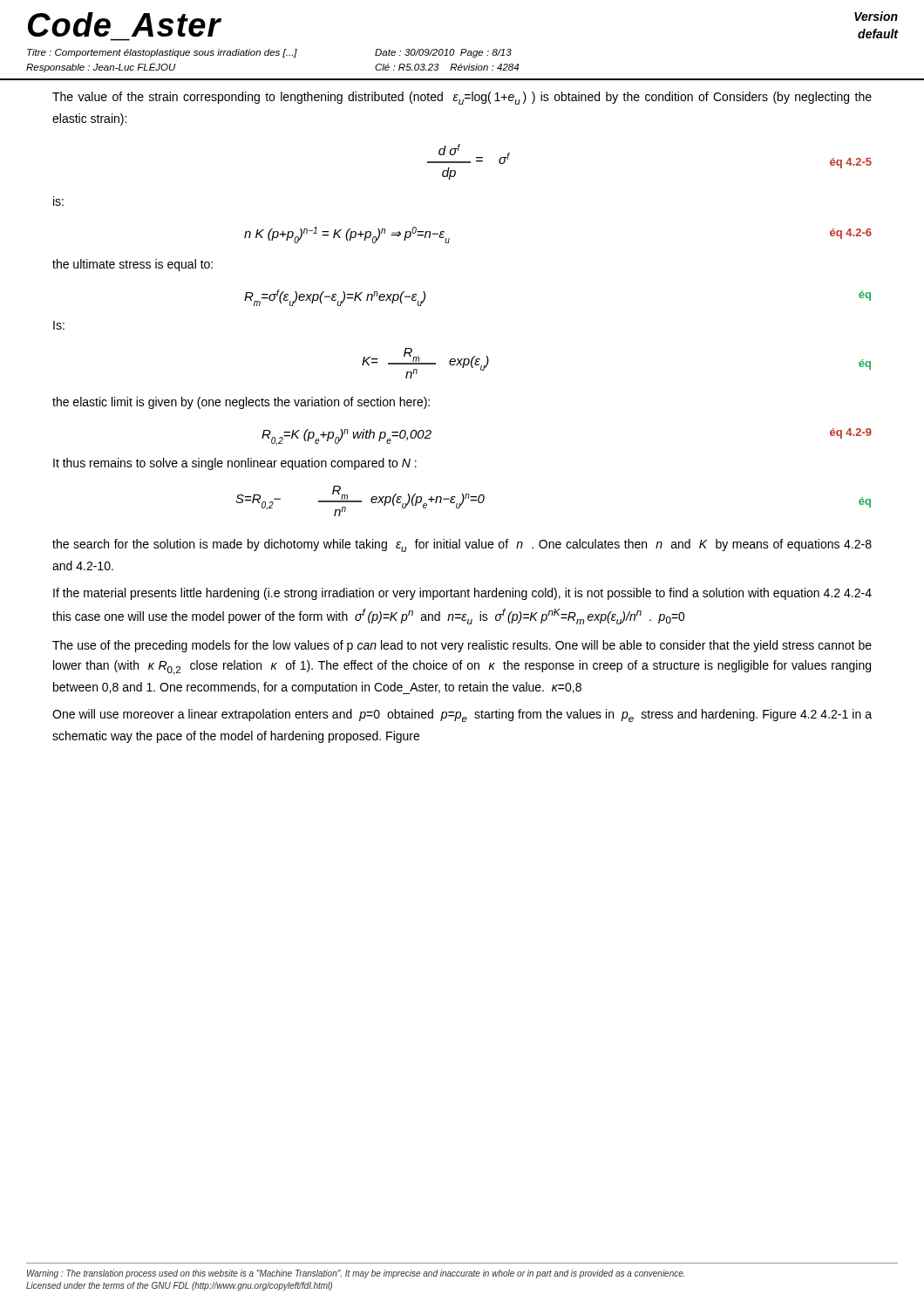924x1308 pixels.
Task: Click on the region starting "The value of the strain corresponding to lengthening"
Action: tap(462, 108)
